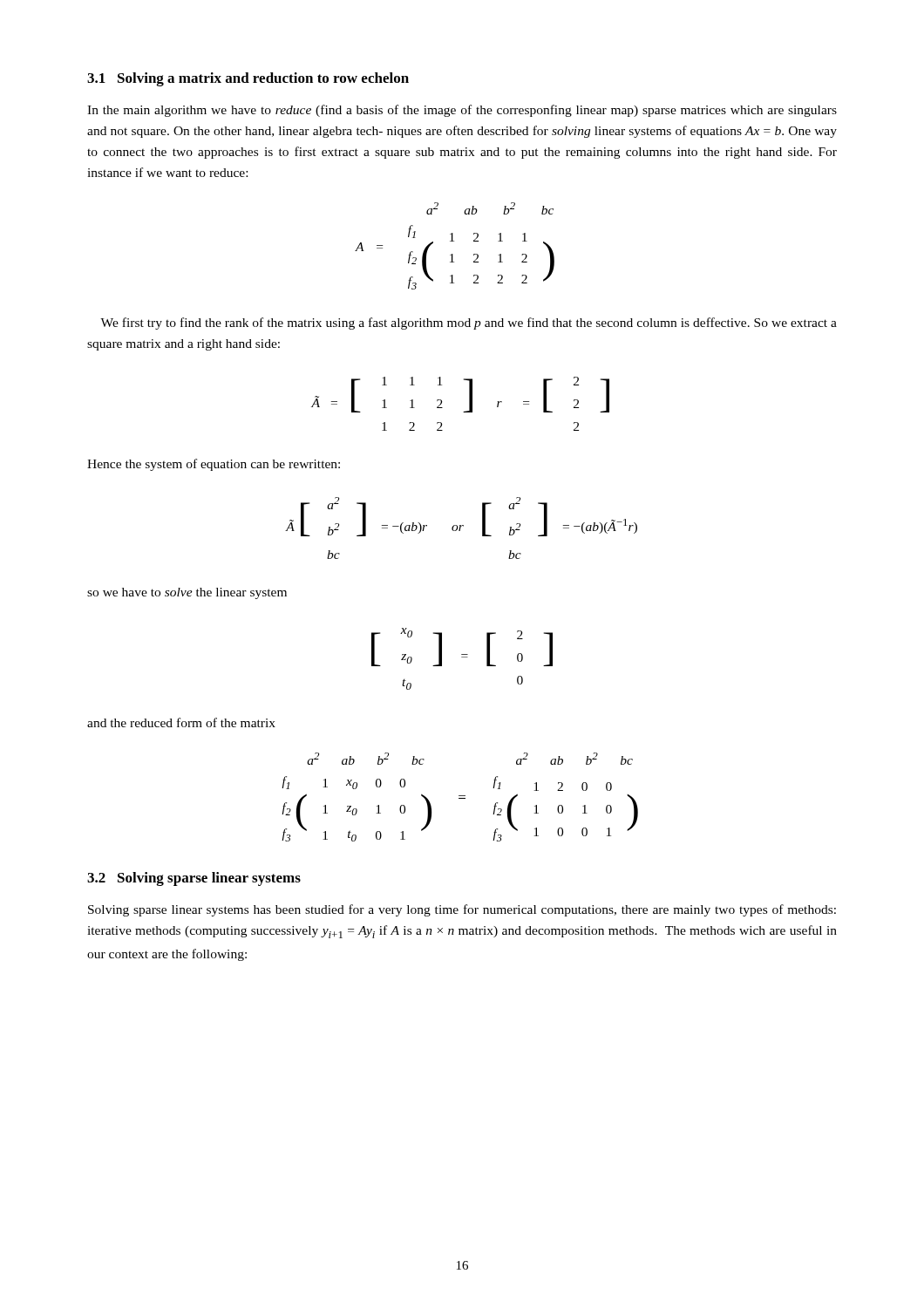Where is the formula that starts "Ã [ a2 b2 bc ]"?
Image resolution: width=924 pixels, height=1308 pixels.
[x=462, y=528]
